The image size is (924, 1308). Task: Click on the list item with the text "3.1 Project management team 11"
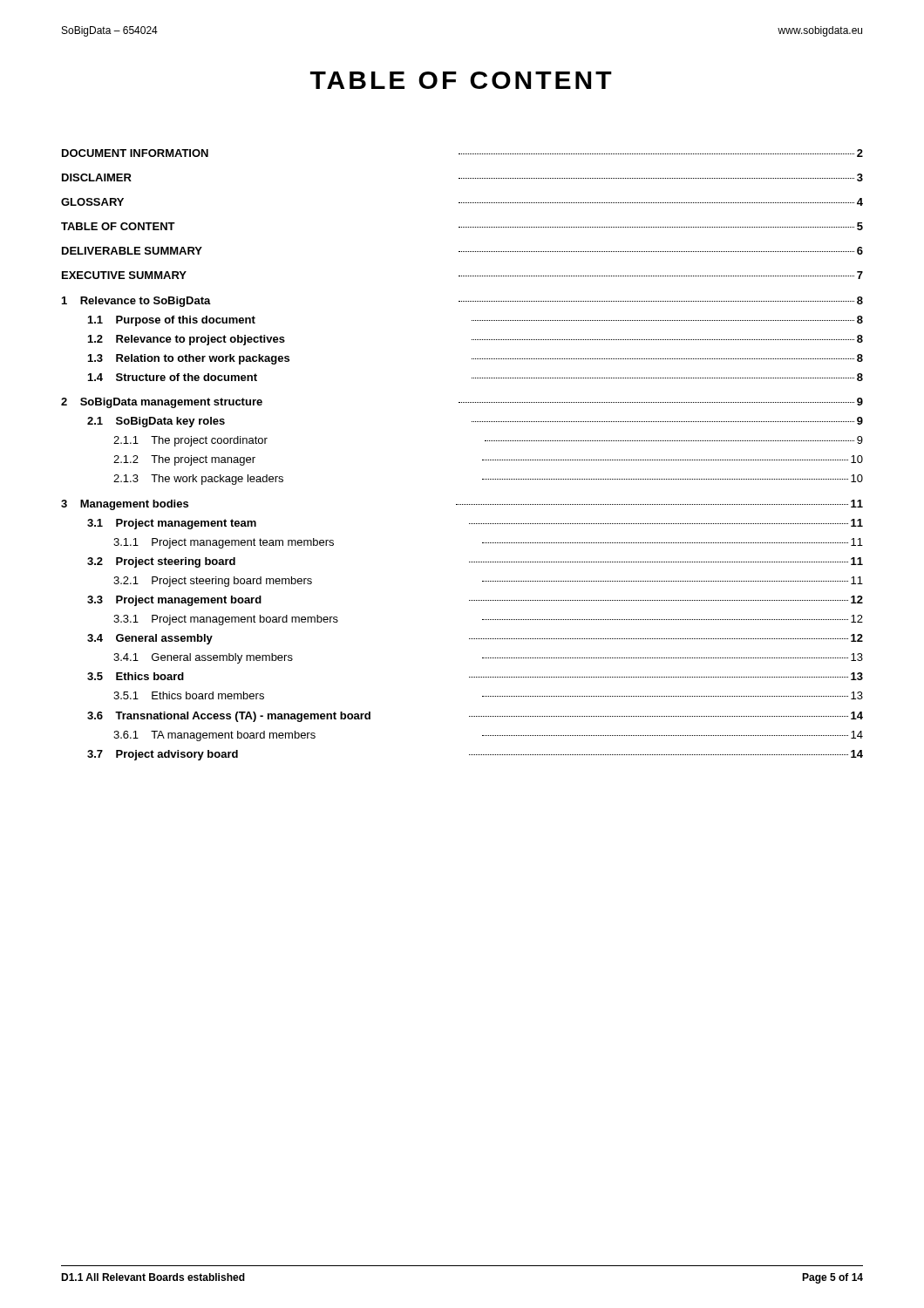(x=475, y=523)
